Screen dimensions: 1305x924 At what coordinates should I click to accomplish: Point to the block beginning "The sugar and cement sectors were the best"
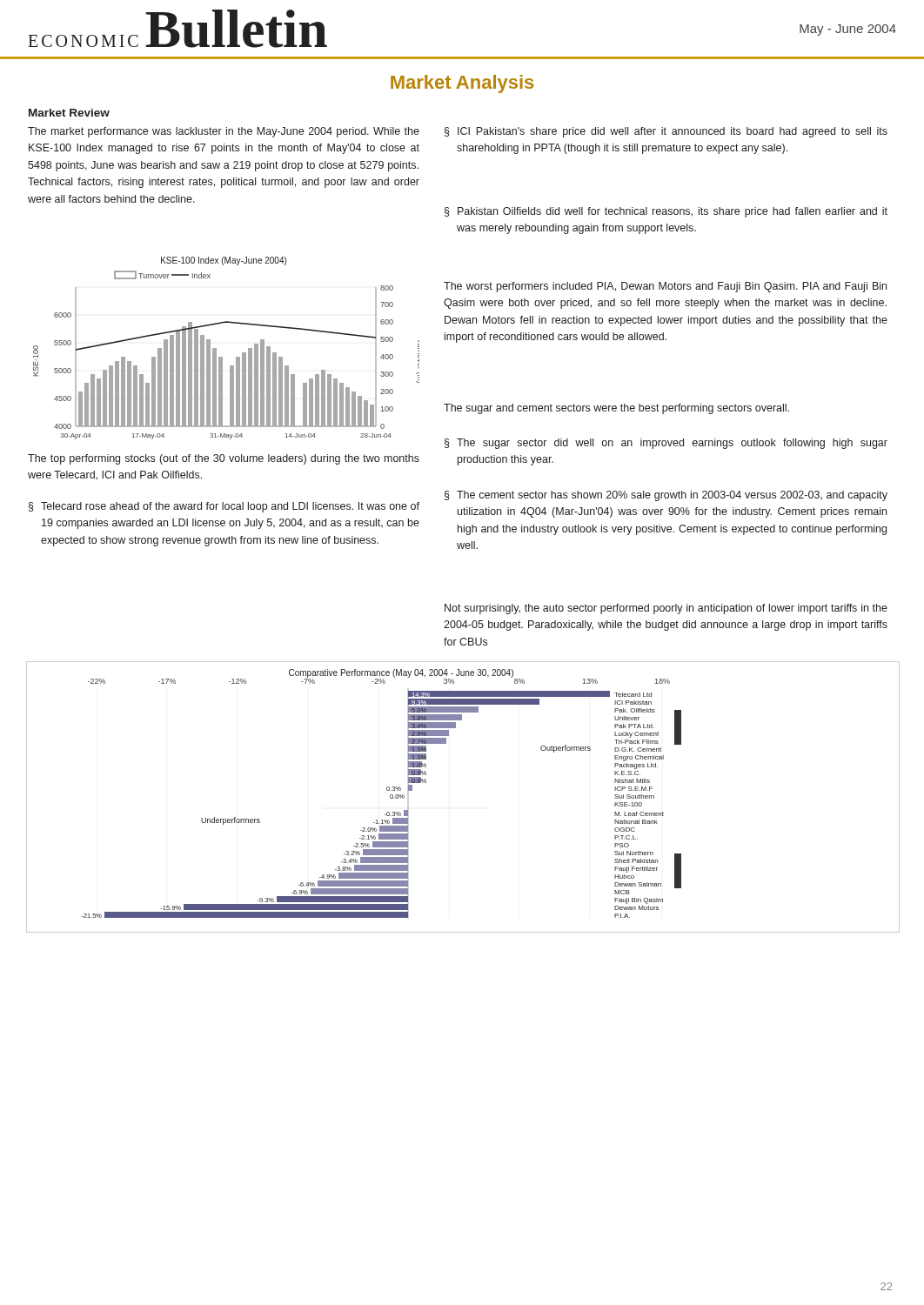tap(617, 408)
